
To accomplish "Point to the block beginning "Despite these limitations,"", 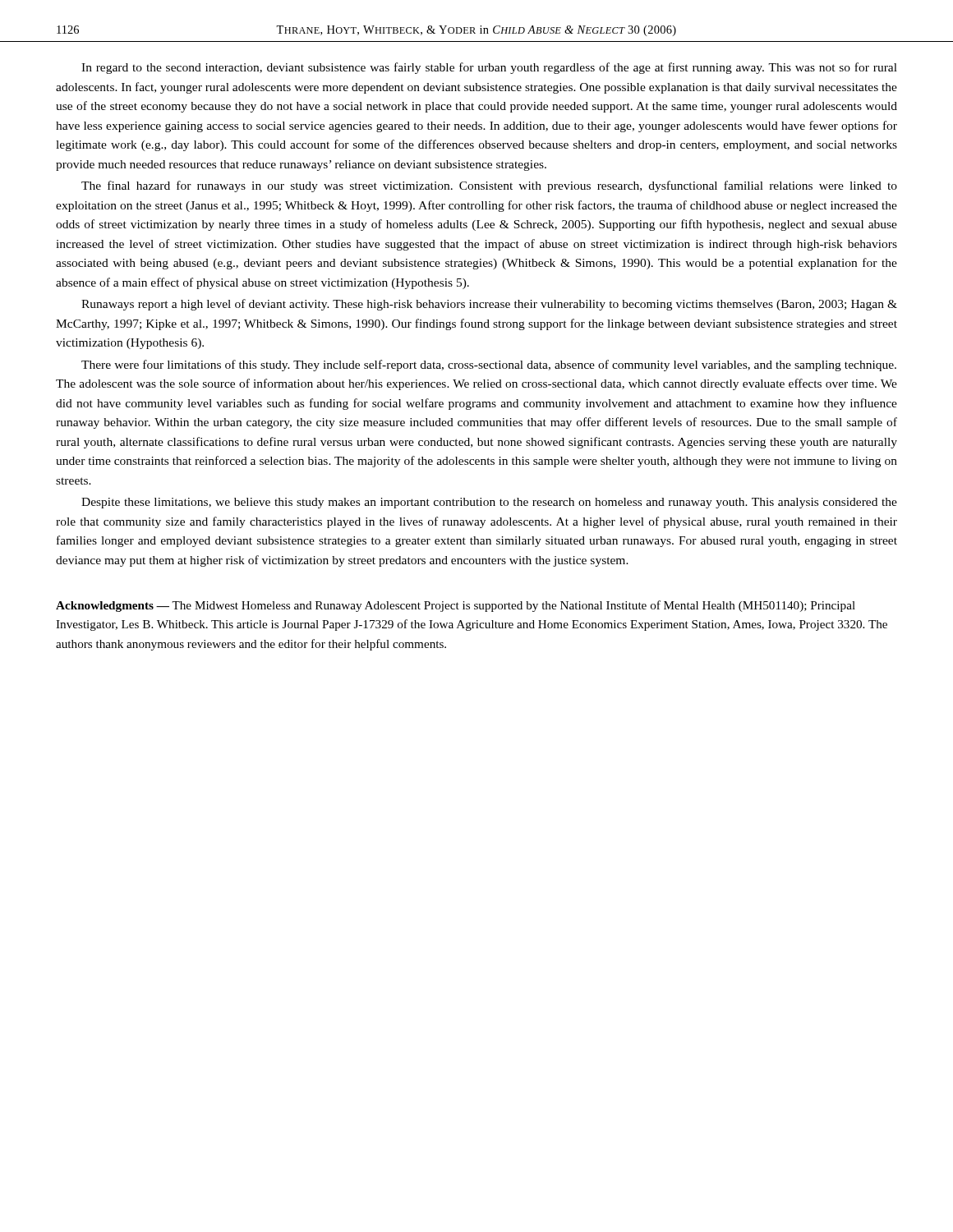I will coord(476,531).
